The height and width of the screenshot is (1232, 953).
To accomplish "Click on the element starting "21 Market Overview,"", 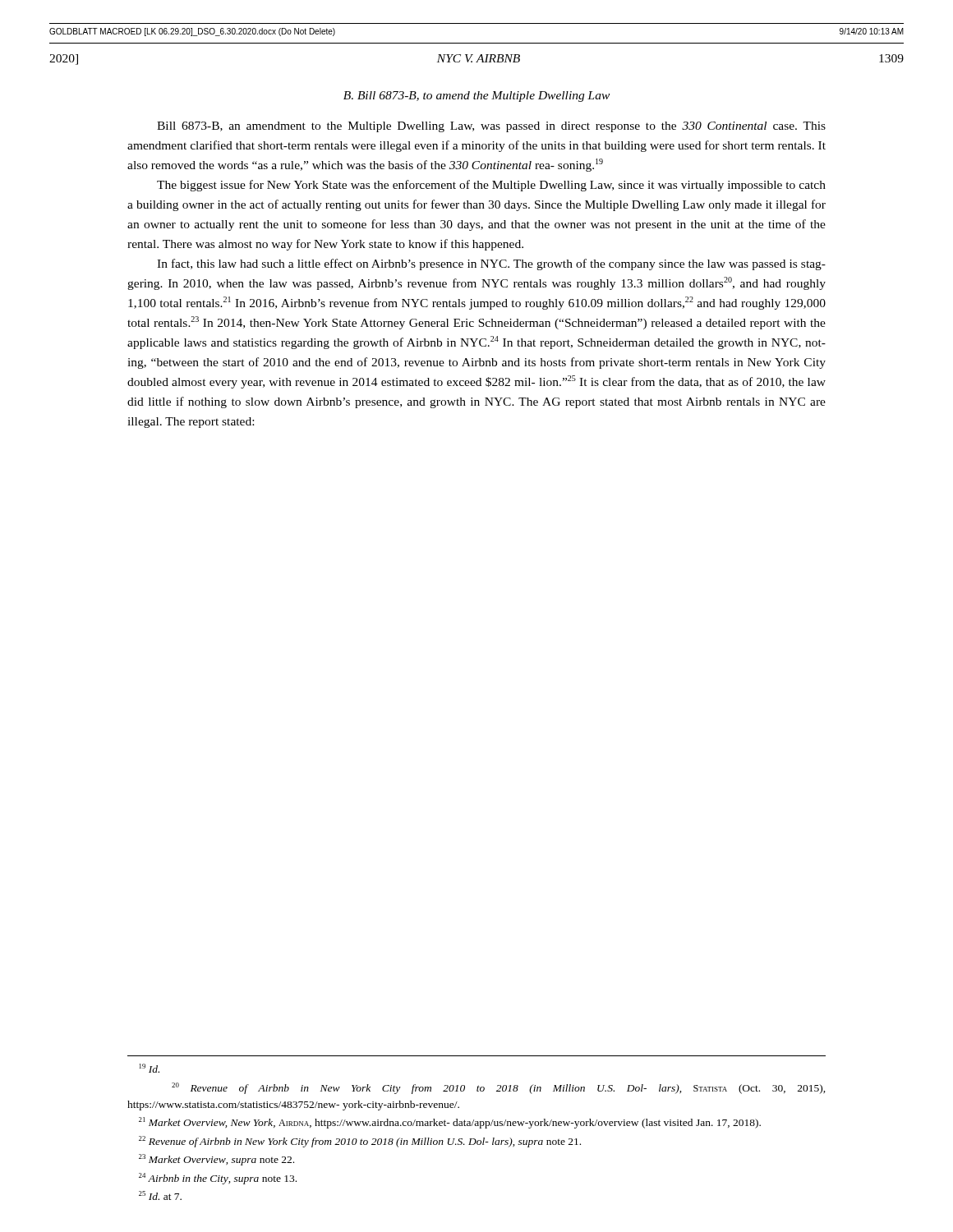I will click(x=444, y=1122).
